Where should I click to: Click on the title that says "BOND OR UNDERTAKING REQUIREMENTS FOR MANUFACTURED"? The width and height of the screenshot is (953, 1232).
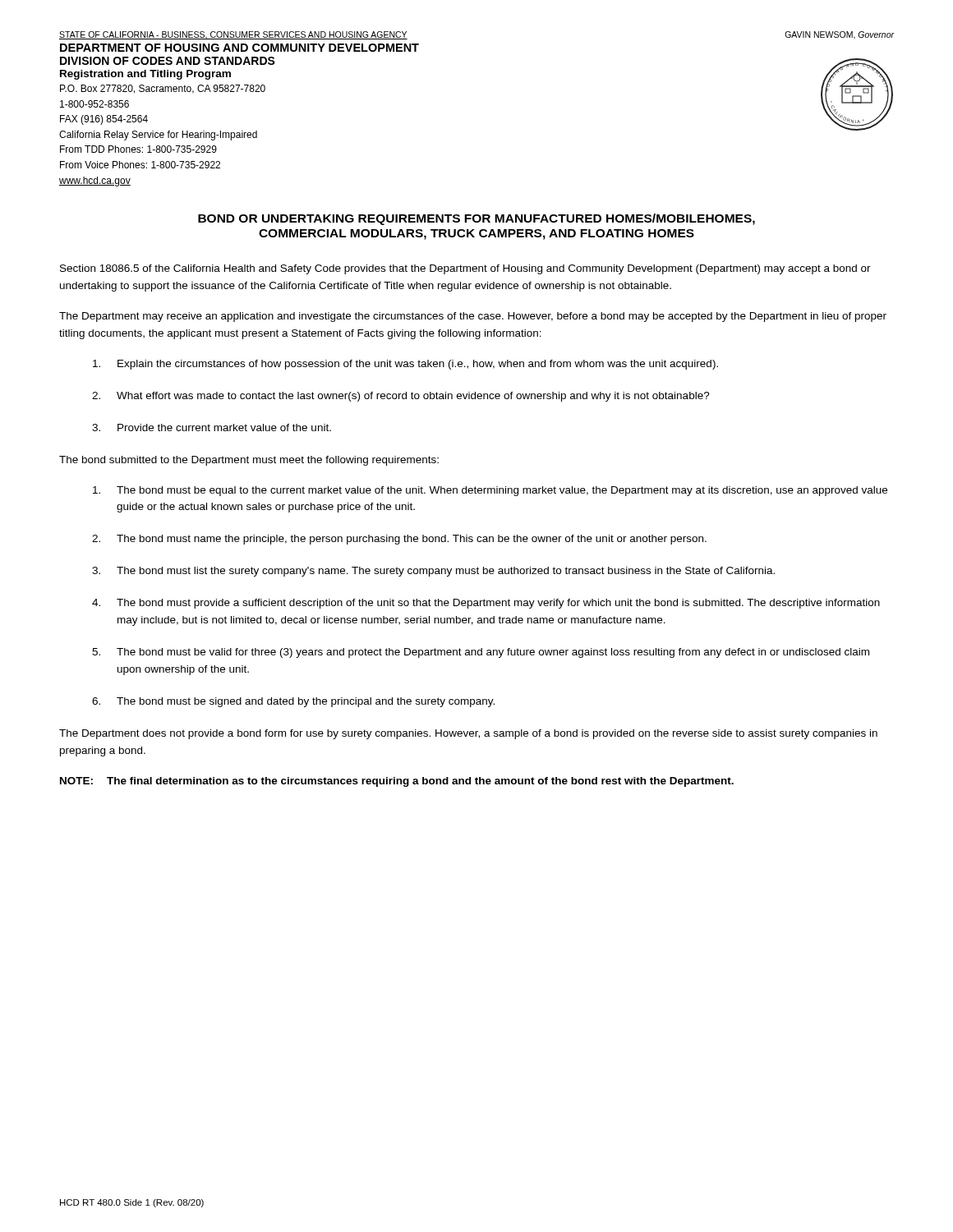(x=476, y=226)
